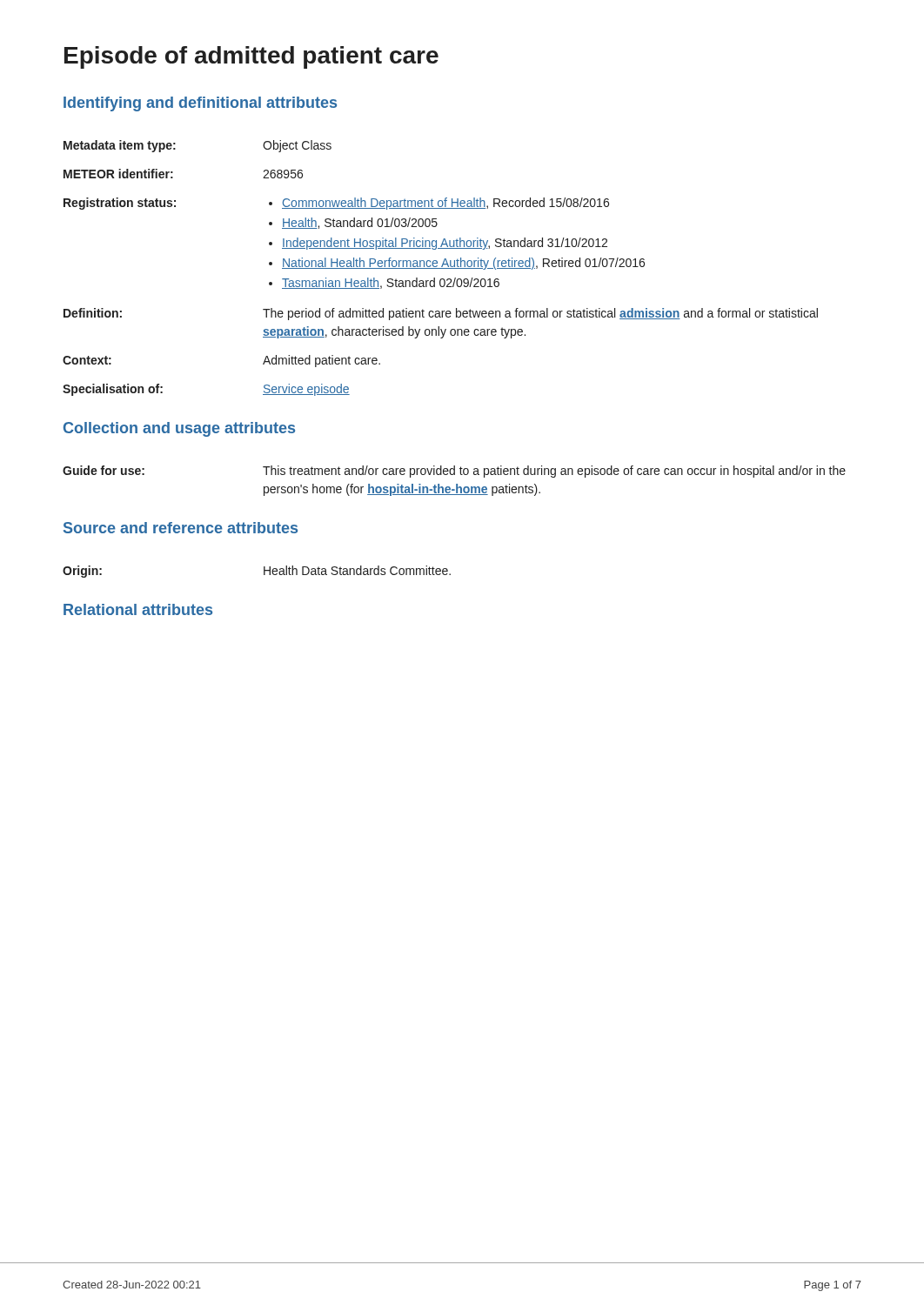Select the text starting "Identifying and definitional attributes"
924x1305 pixels.
coord(200,104)
